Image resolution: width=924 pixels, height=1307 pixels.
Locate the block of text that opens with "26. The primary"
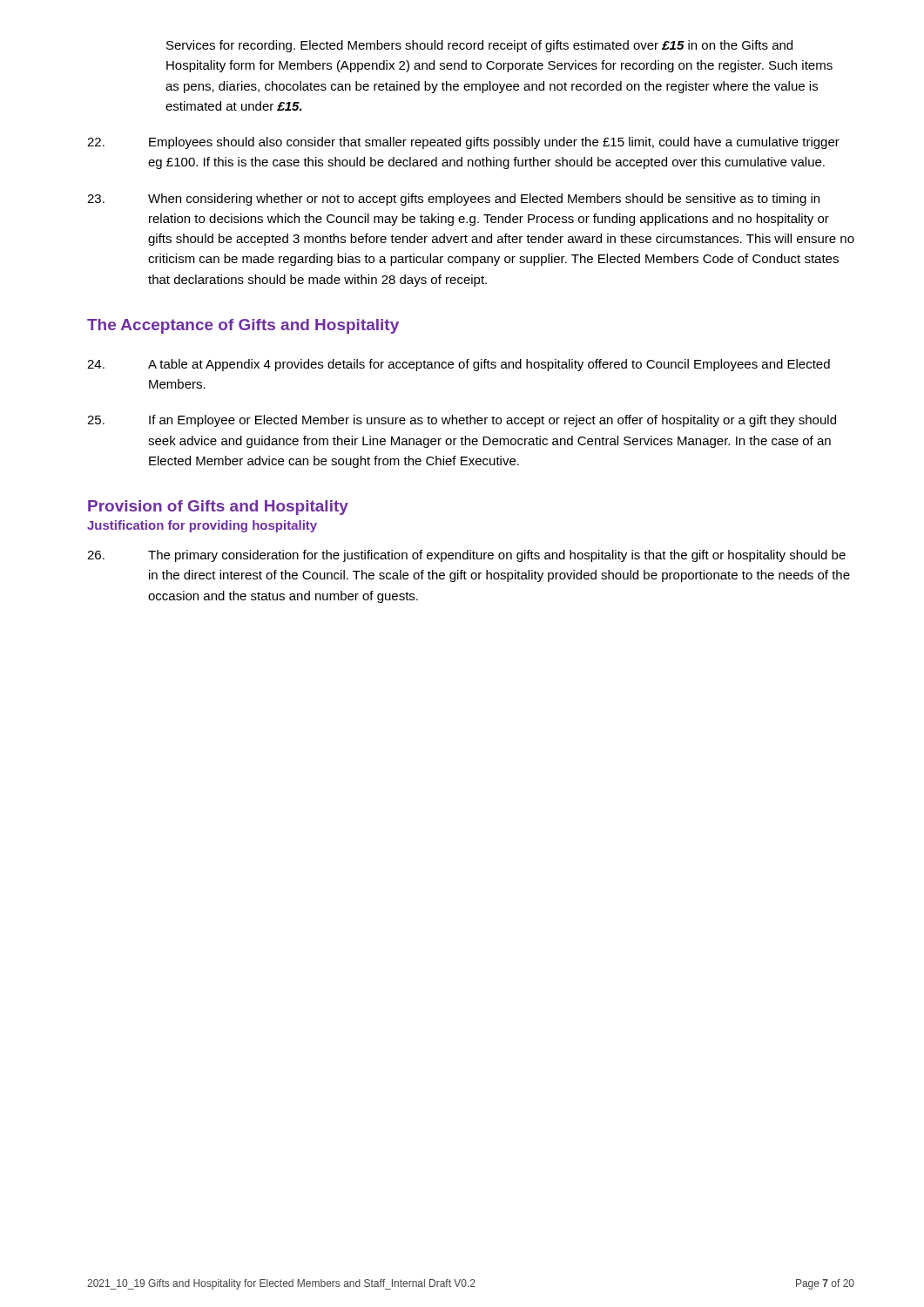[471, 575]
